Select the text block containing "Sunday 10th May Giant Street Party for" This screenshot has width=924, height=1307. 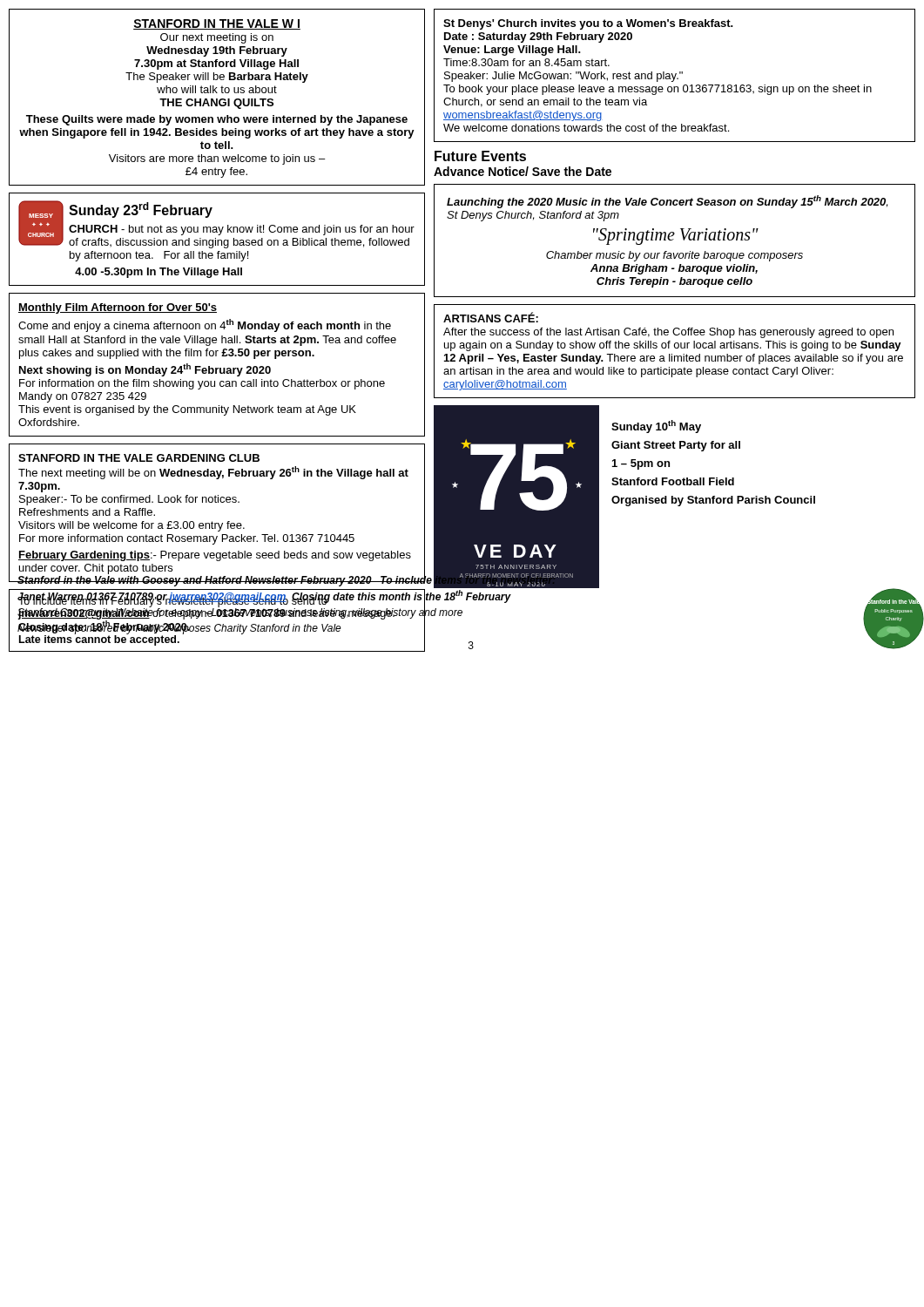[656, 427]
